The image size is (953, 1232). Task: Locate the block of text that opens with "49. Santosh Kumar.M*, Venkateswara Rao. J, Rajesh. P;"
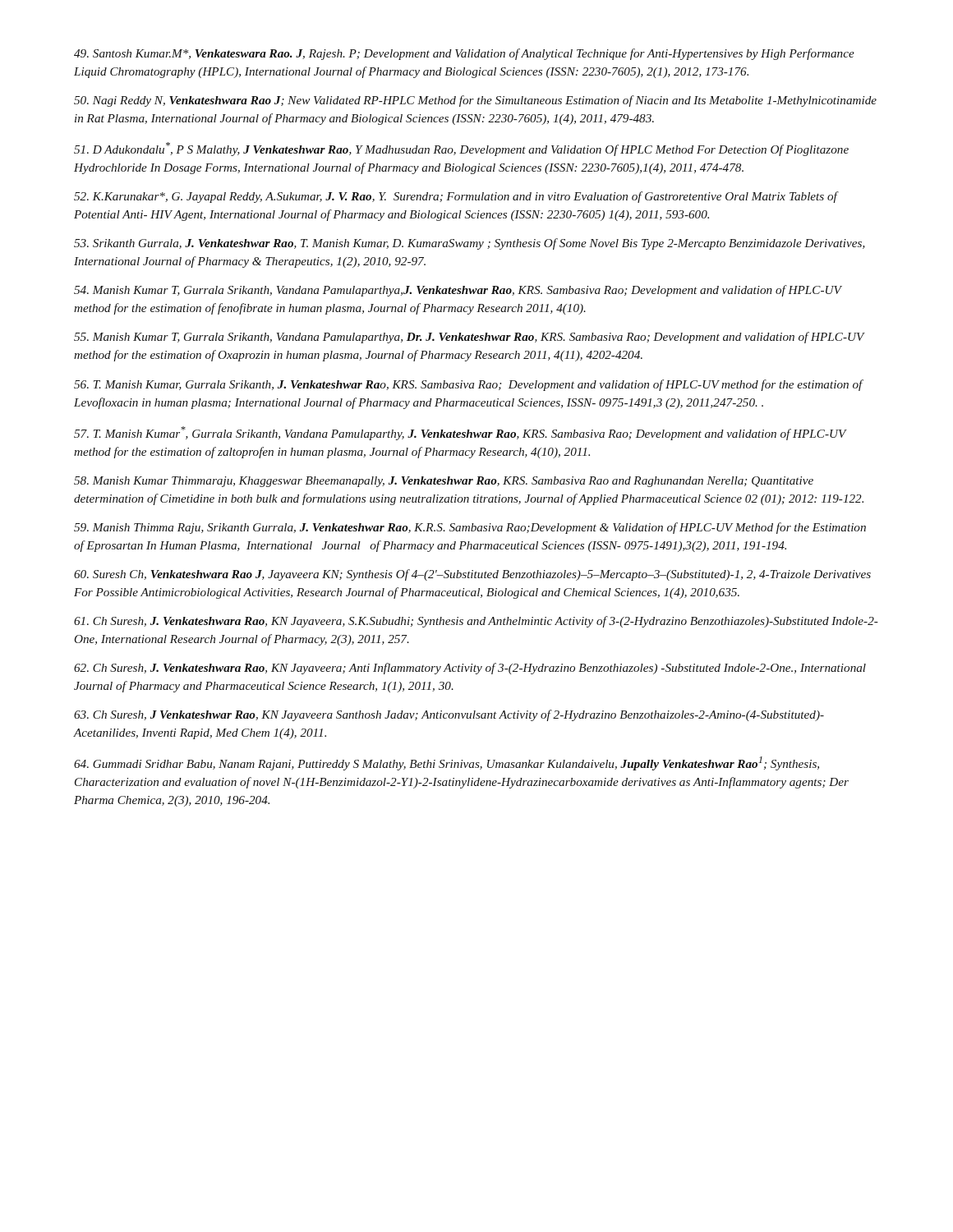coord(464,62)
